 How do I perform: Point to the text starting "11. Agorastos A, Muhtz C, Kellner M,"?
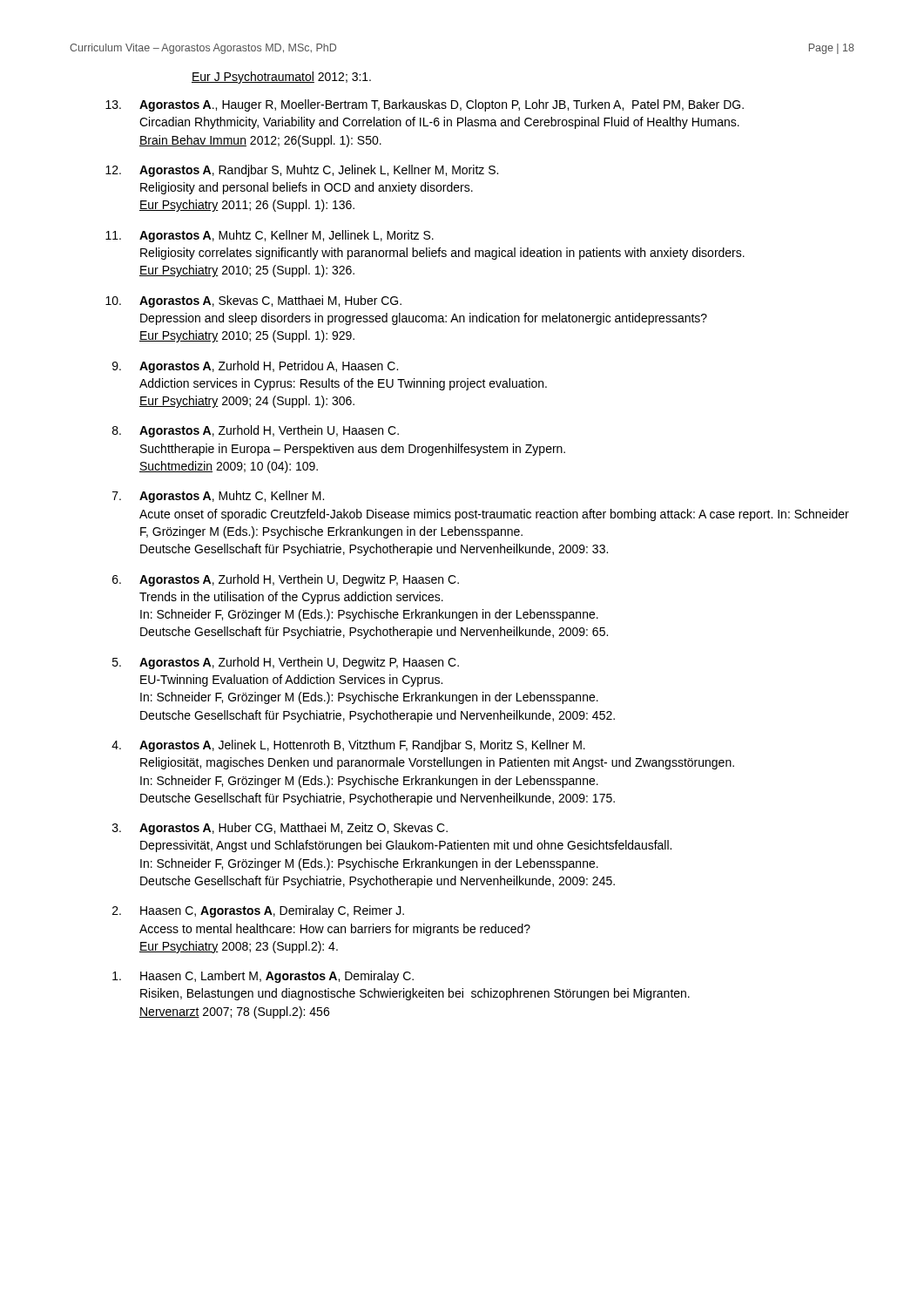462,253
